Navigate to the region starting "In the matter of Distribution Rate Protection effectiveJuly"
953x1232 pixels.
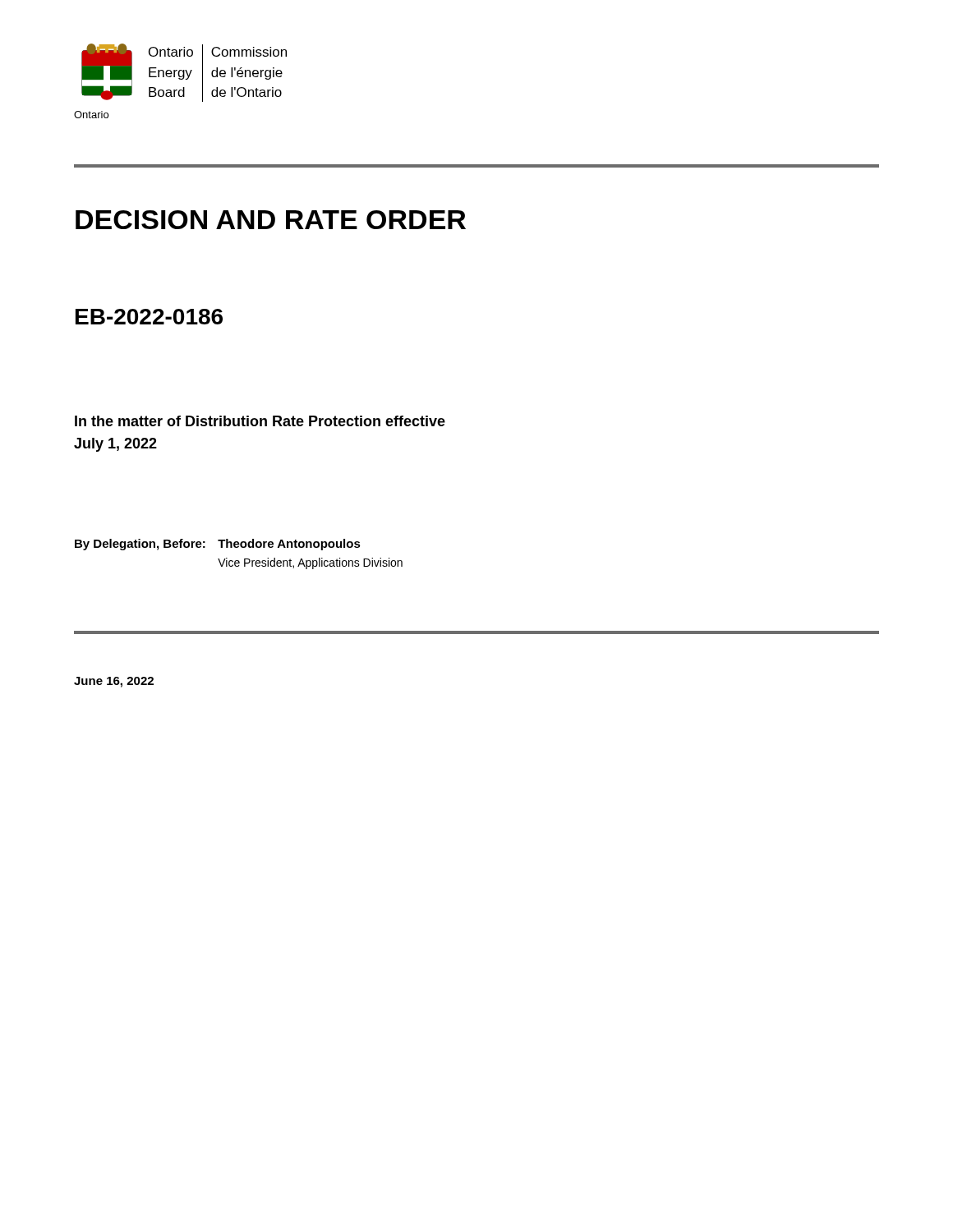260,432
